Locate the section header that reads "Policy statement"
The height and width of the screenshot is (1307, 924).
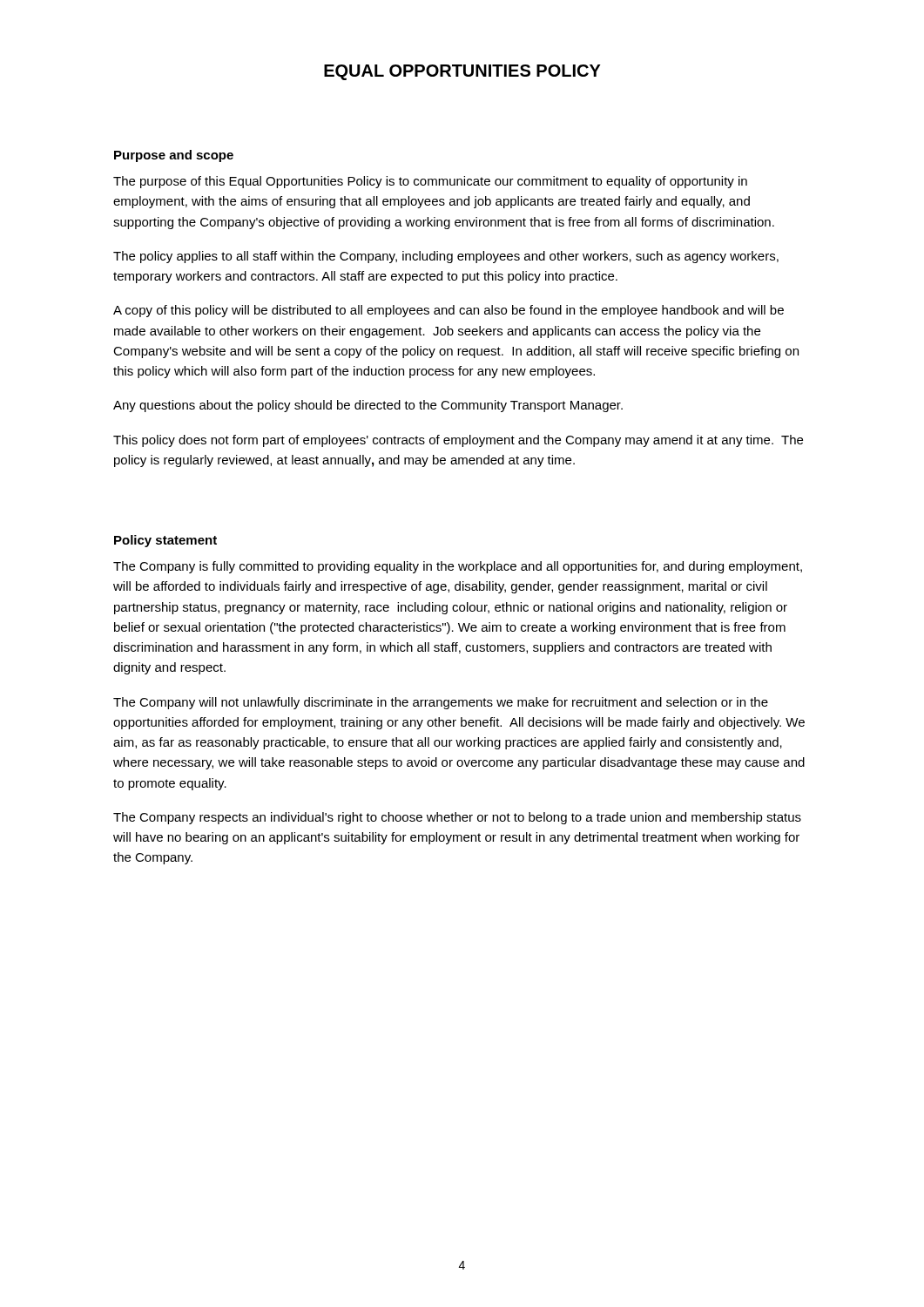[165, 540]
